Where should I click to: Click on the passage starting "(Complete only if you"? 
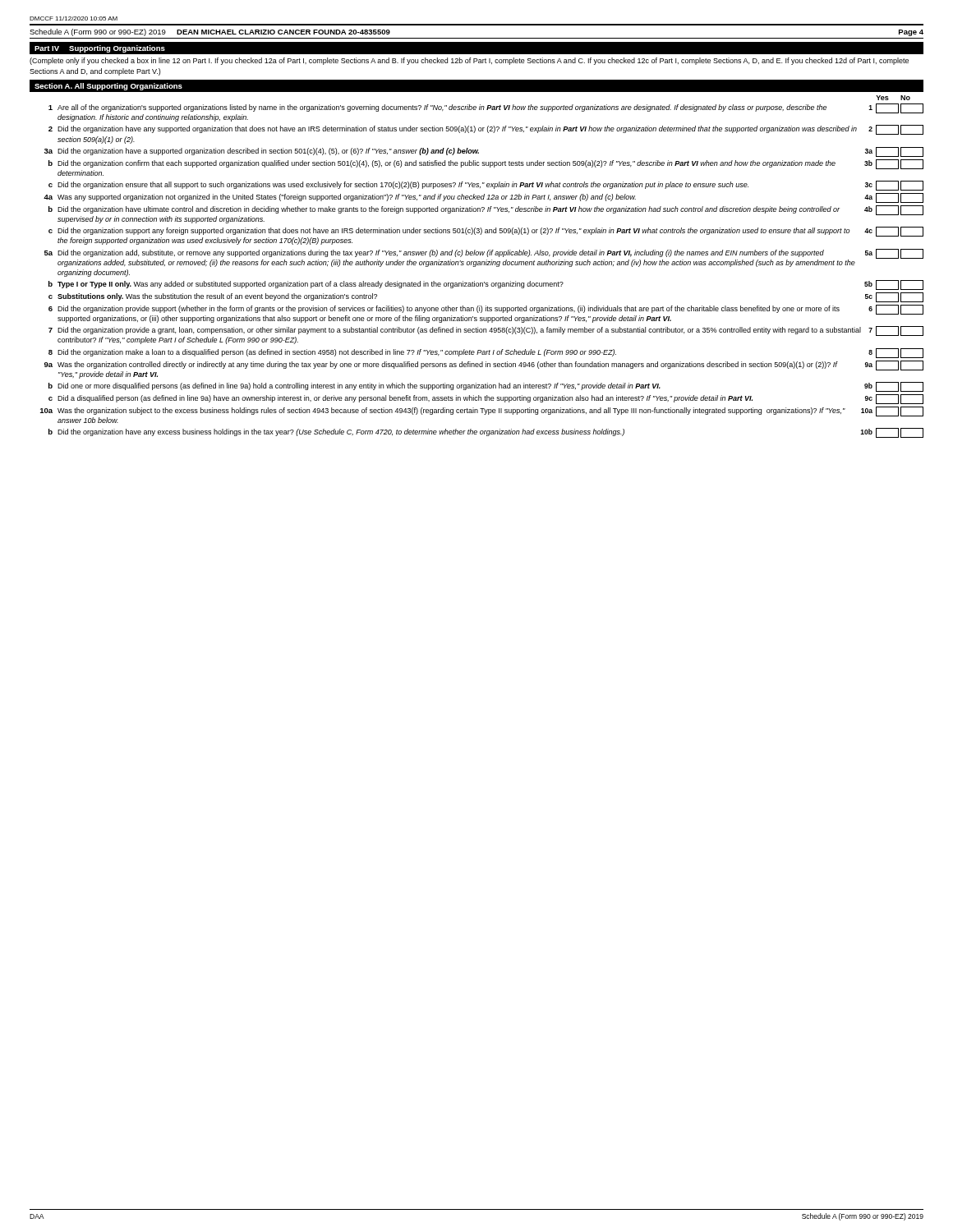click(469, 66)
